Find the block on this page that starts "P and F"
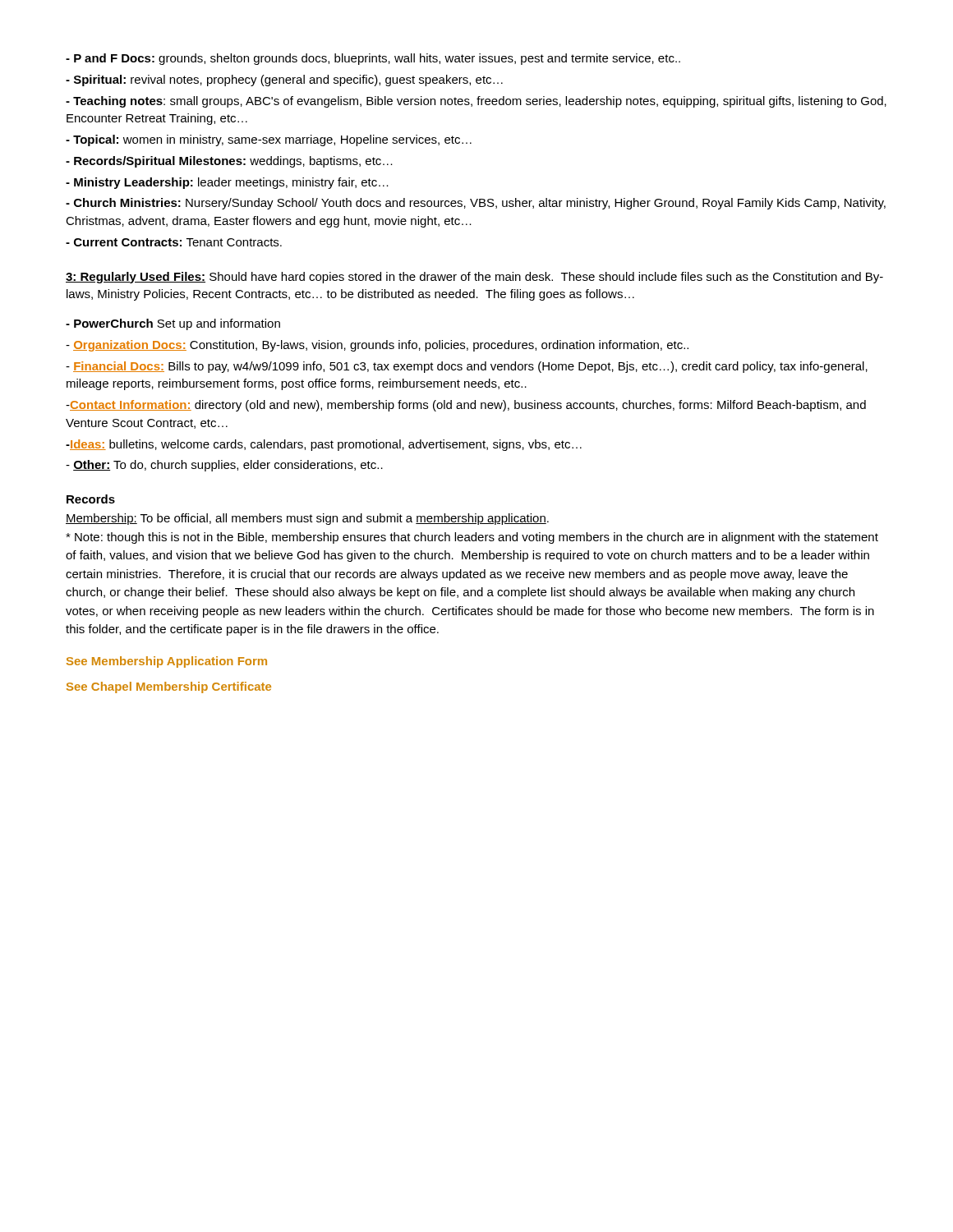This screenshot has width=953, height=1232. click(x=373, y=58)
